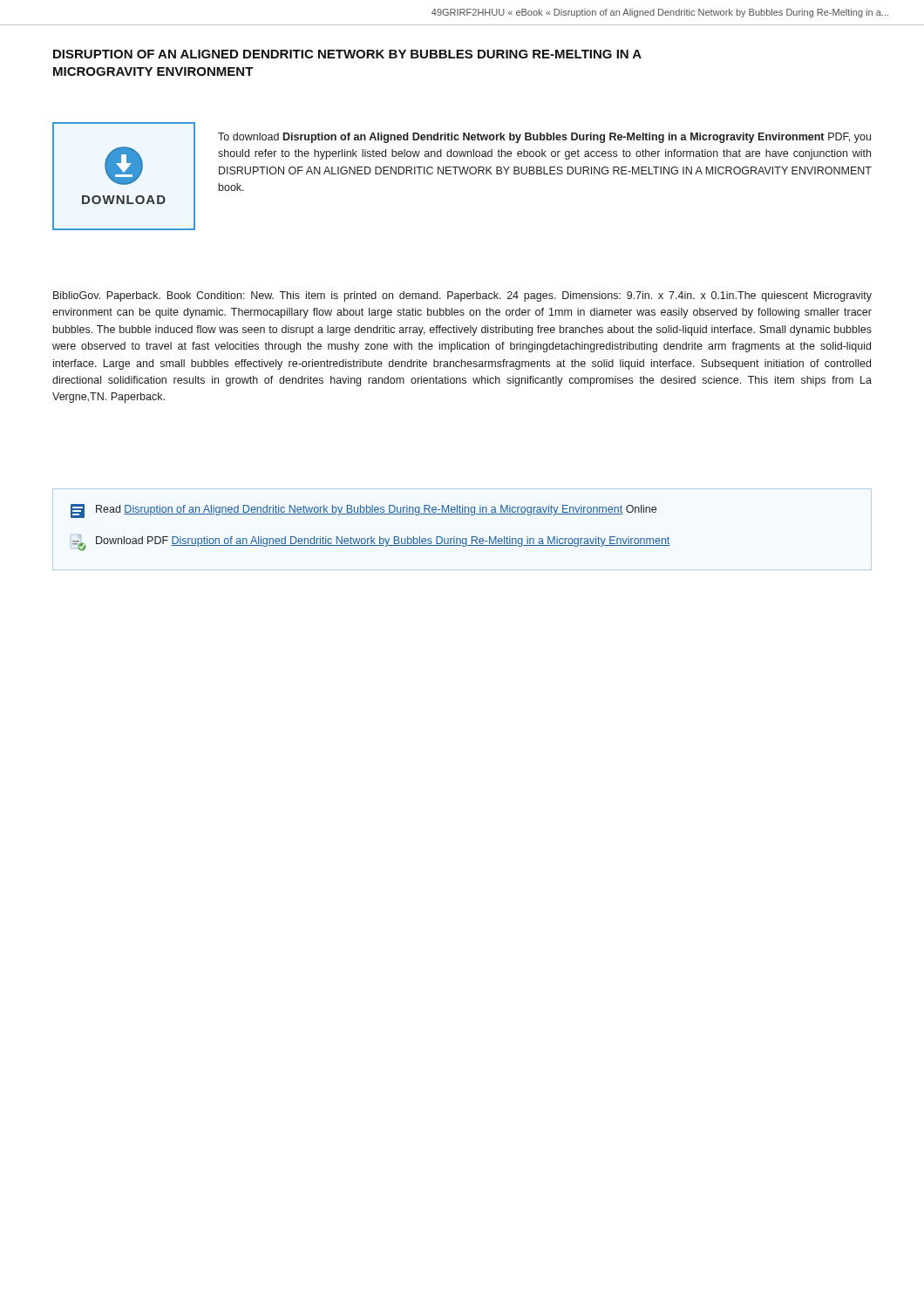Locate the illustration

click(x=124, y=176)
